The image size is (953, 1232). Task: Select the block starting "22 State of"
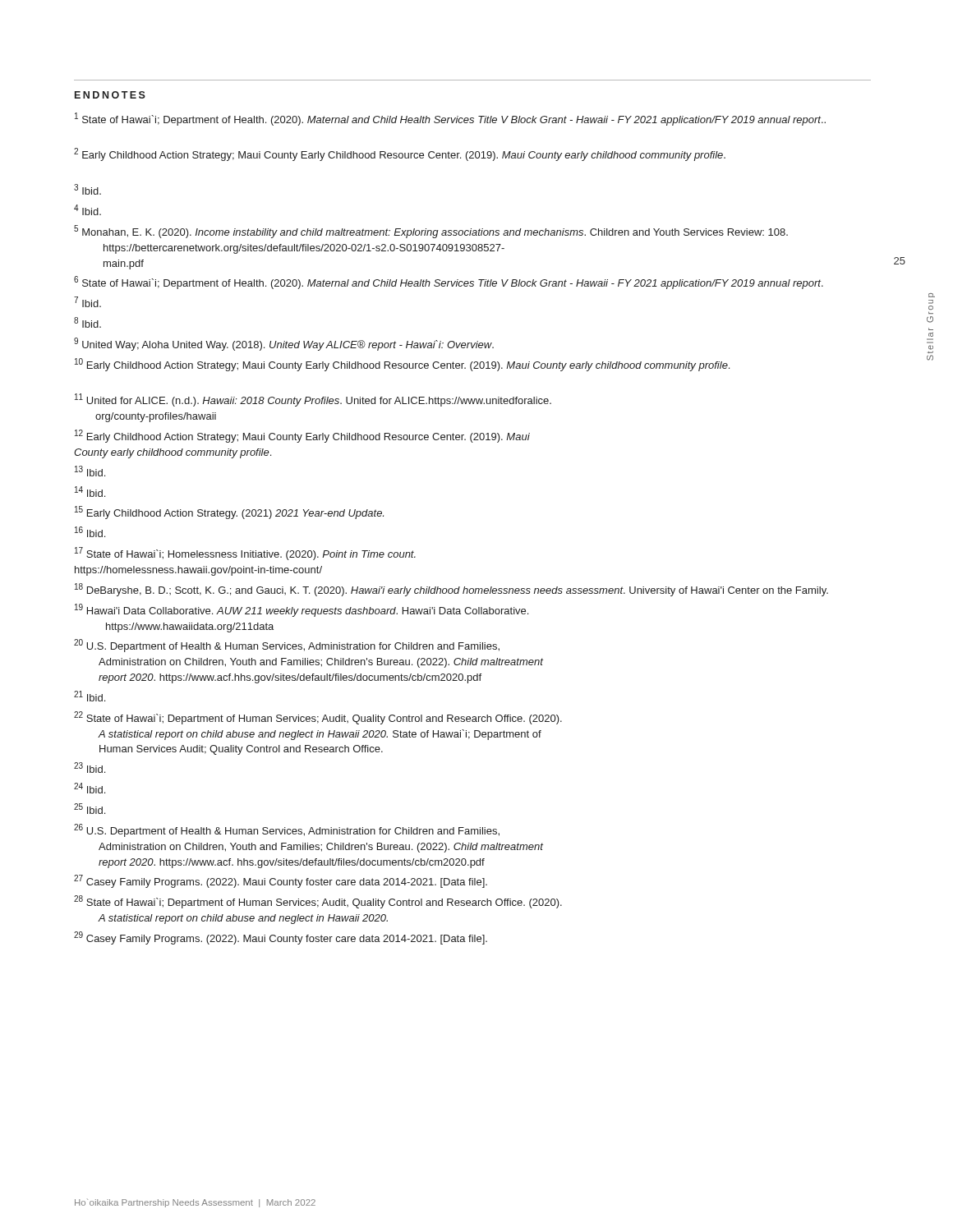click(x=318, y=734)
